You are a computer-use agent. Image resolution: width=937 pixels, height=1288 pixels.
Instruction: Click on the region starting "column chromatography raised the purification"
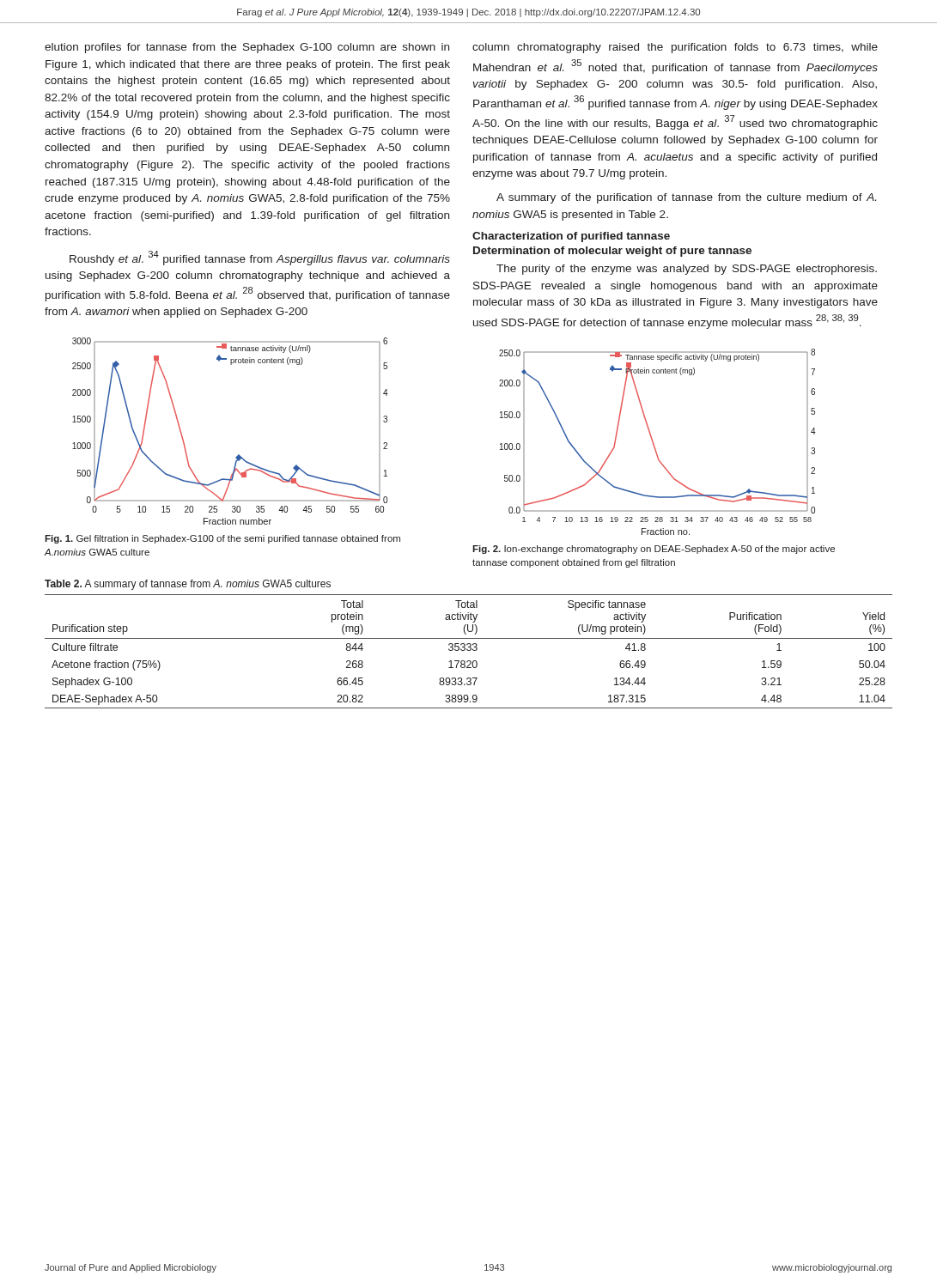(x=675, y=110)
